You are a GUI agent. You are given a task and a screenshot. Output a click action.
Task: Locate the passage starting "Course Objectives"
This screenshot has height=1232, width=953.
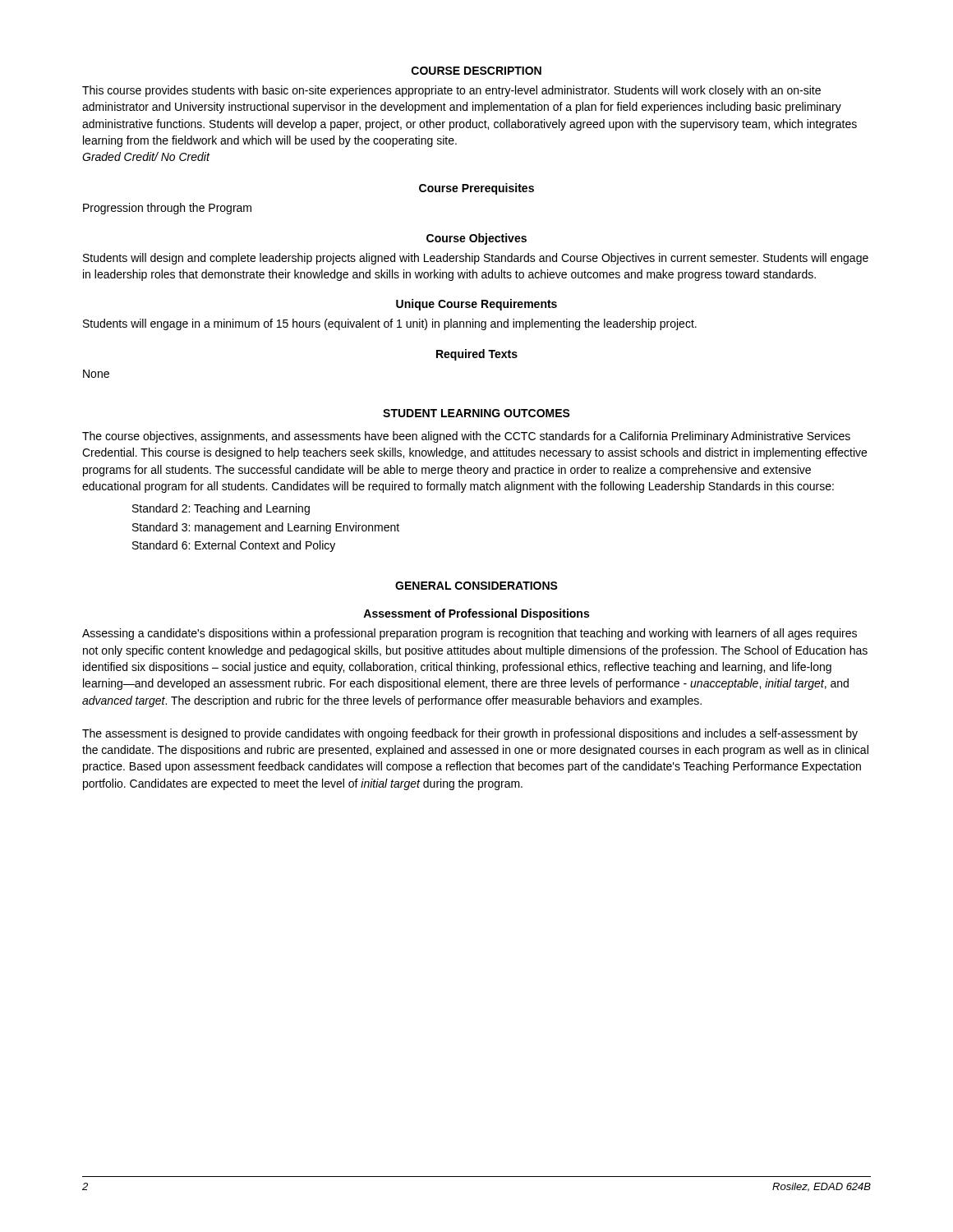[x=476, y=238]
